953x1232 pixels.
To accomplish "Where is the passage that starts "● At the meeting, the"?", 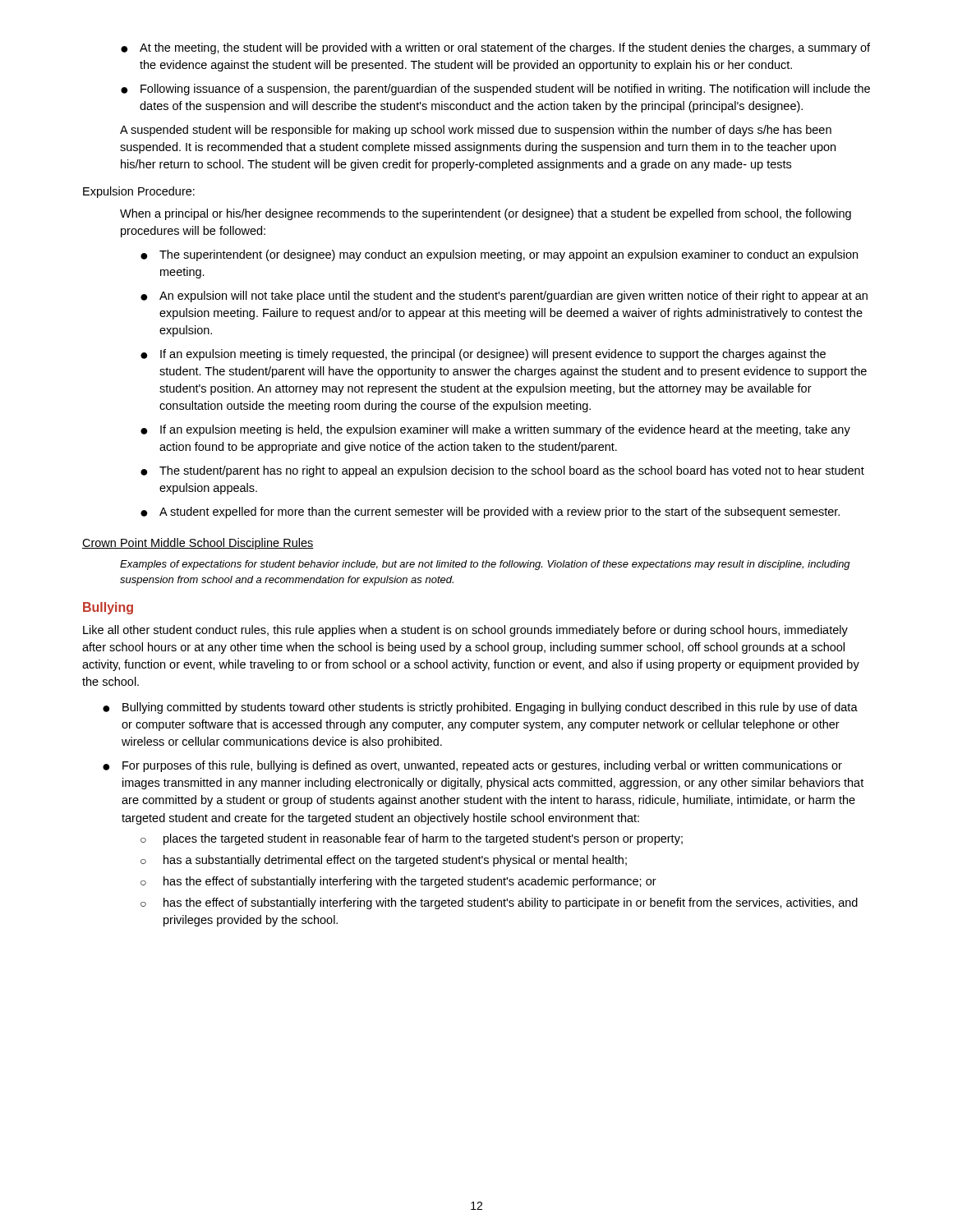I will (495, 57).
